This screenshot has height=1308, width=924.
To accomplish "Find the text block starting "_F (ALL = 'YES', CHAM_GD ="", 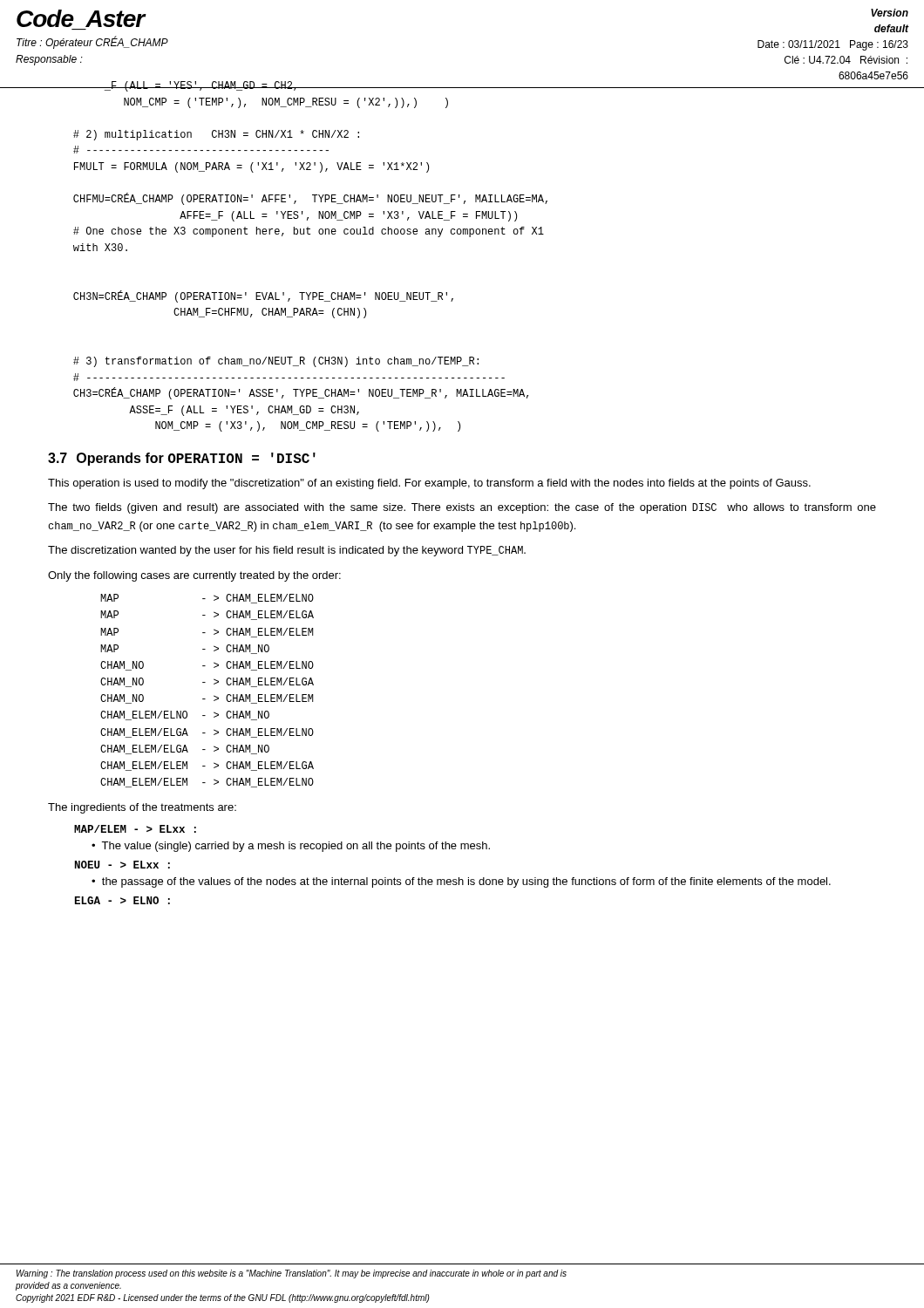I will pyautogui.click(x=299, y=86).
